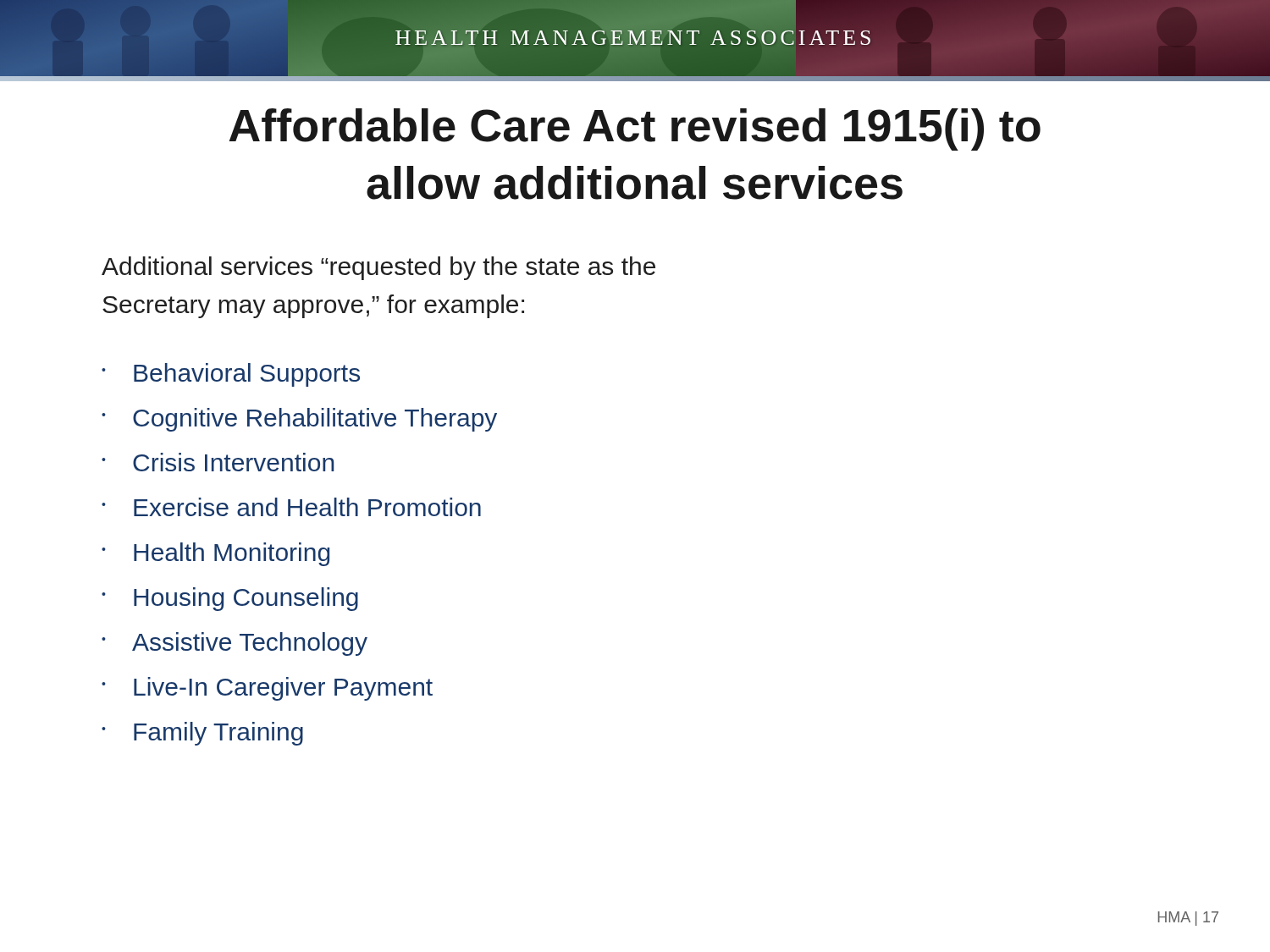1270x952 pixels.
Task: Locate the text "• Cognitive Rehabilitative Therapy"
Action: tap(299, 420)
